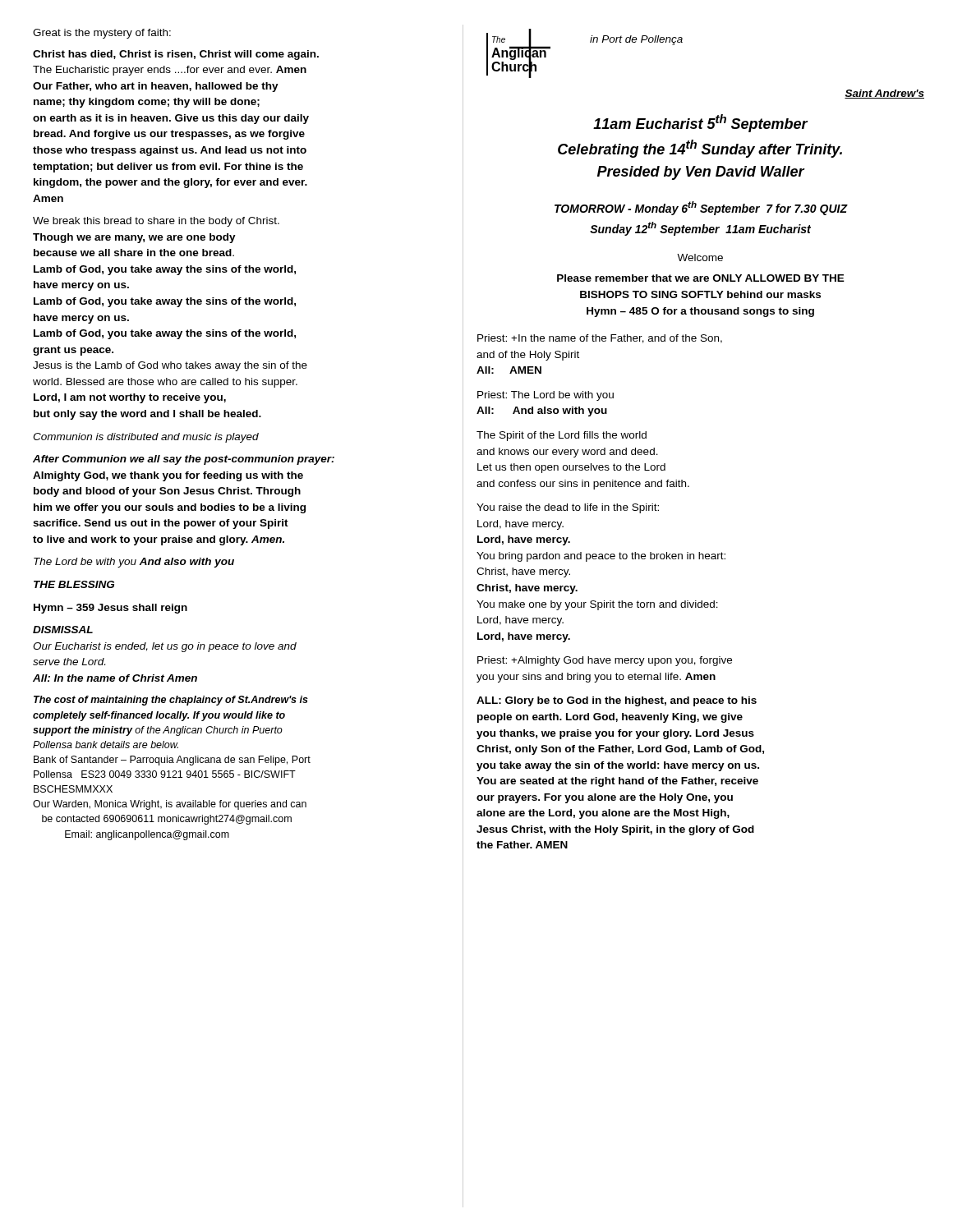Image resolution: width=953 pixels, height=1232 pixels.
Task: Click the title that begins "11am Eucharist 5th"
Action: click(x=700, y=146)
